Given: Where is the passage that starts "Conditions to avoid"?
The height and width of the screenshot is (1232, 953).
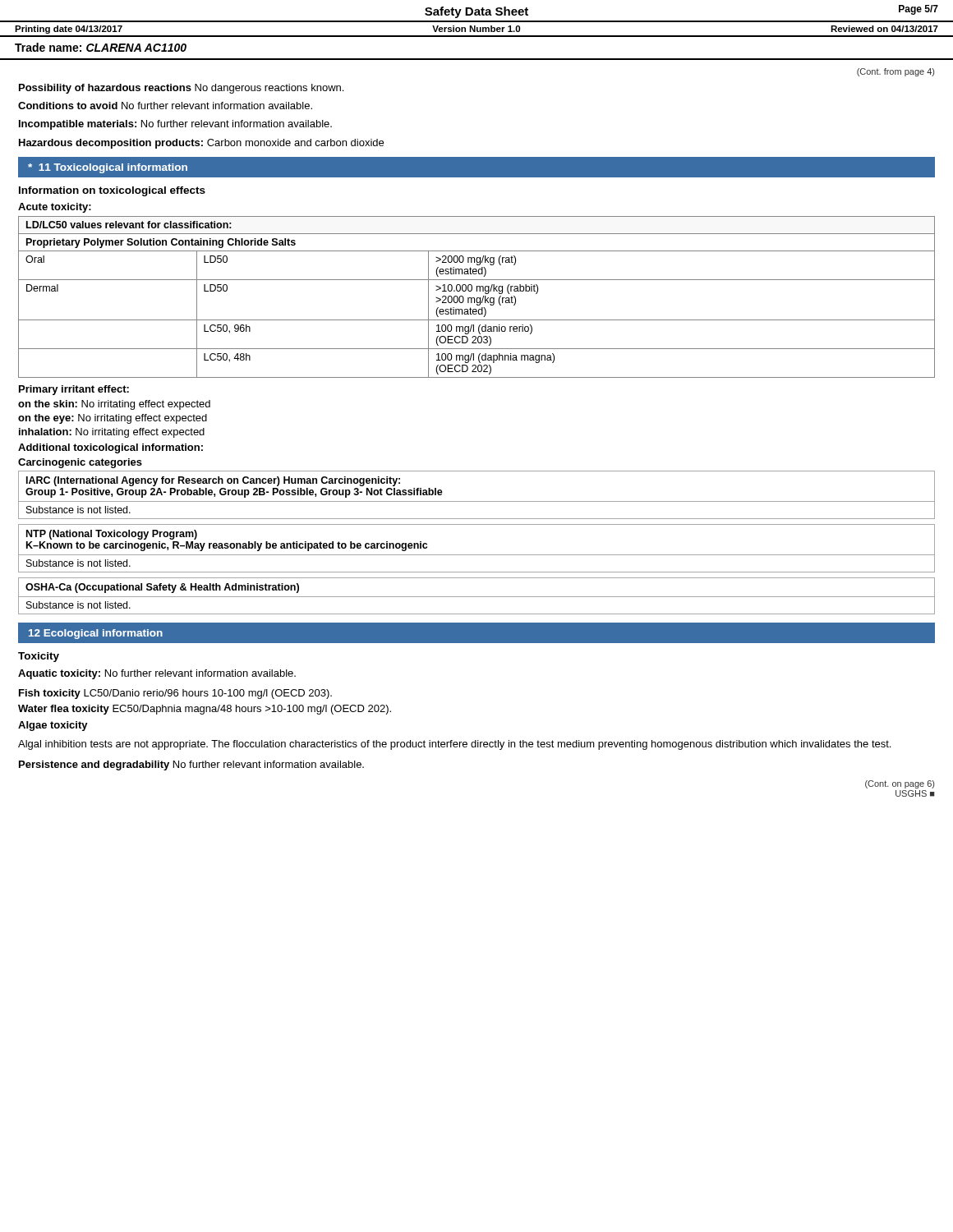Looking at the screenshot, I should click(x=166, y=106).
